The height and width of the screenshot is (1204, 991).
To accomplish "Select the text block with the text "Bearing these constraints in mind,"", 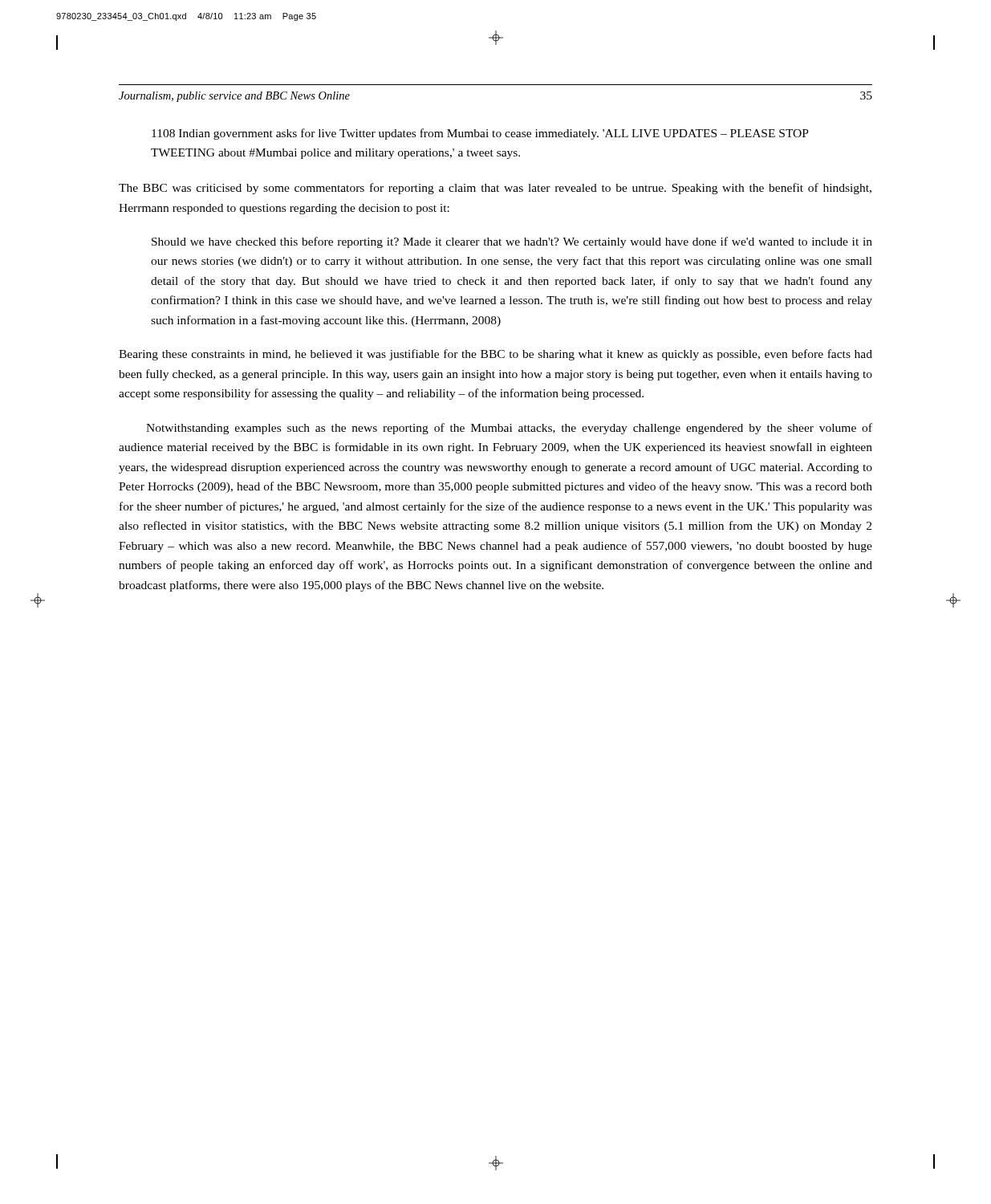I will pyautogui.click(x=496, y=374).
